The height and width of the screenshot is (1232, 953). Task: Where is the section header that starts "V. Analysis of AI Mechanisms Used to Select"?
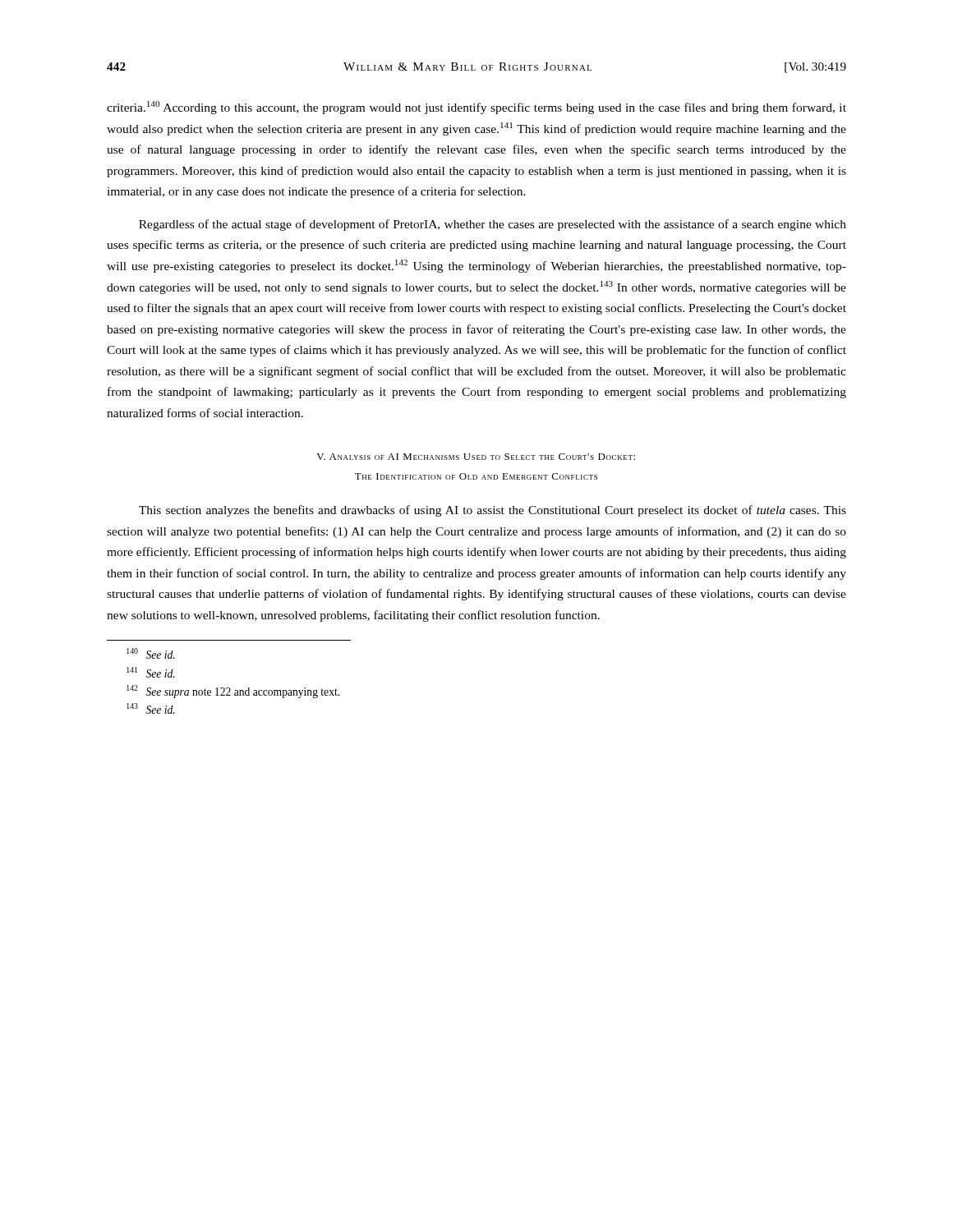(x=476, y=465)
